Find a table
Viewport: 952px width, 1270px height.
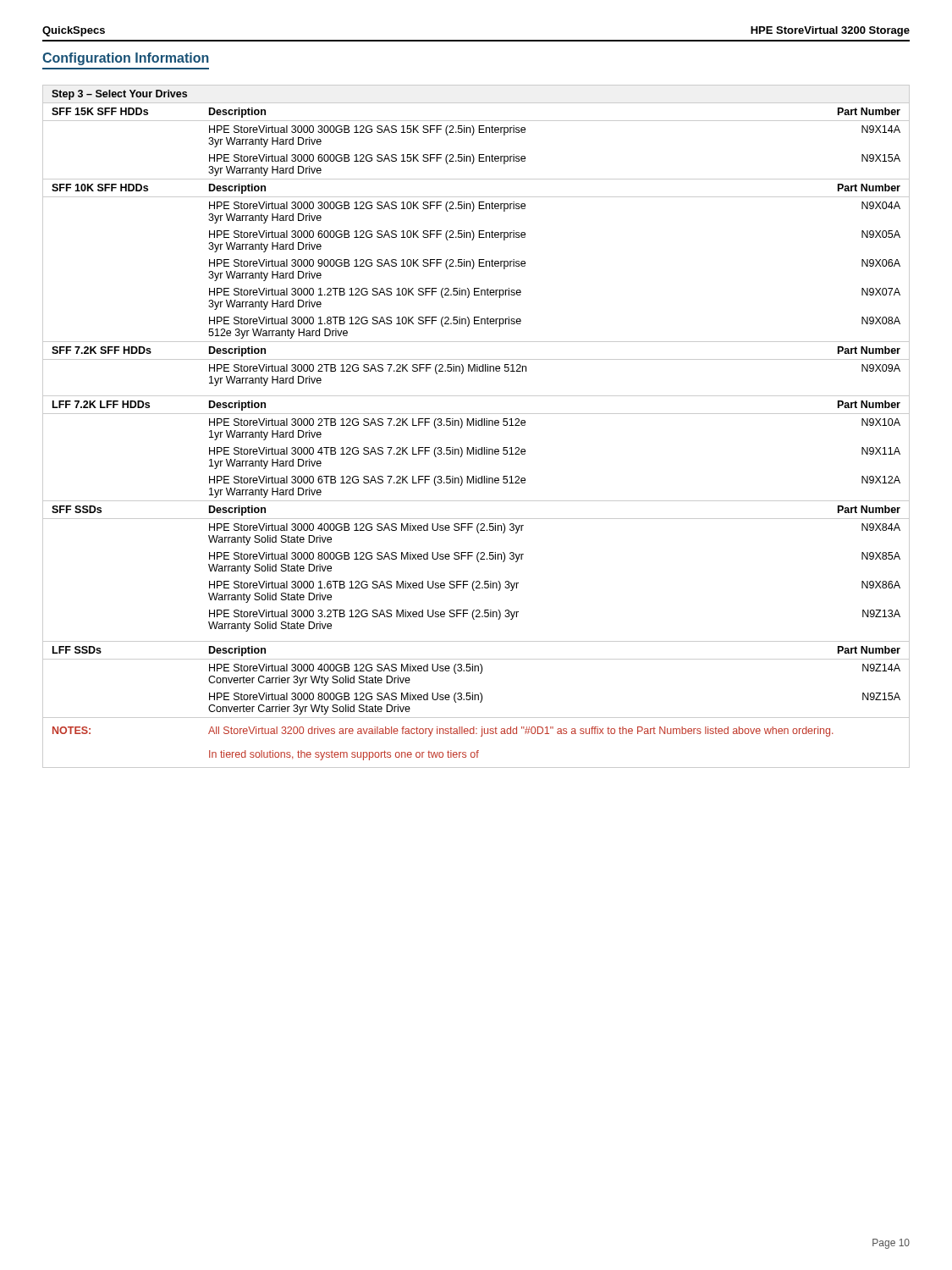(x=476, y=426)
